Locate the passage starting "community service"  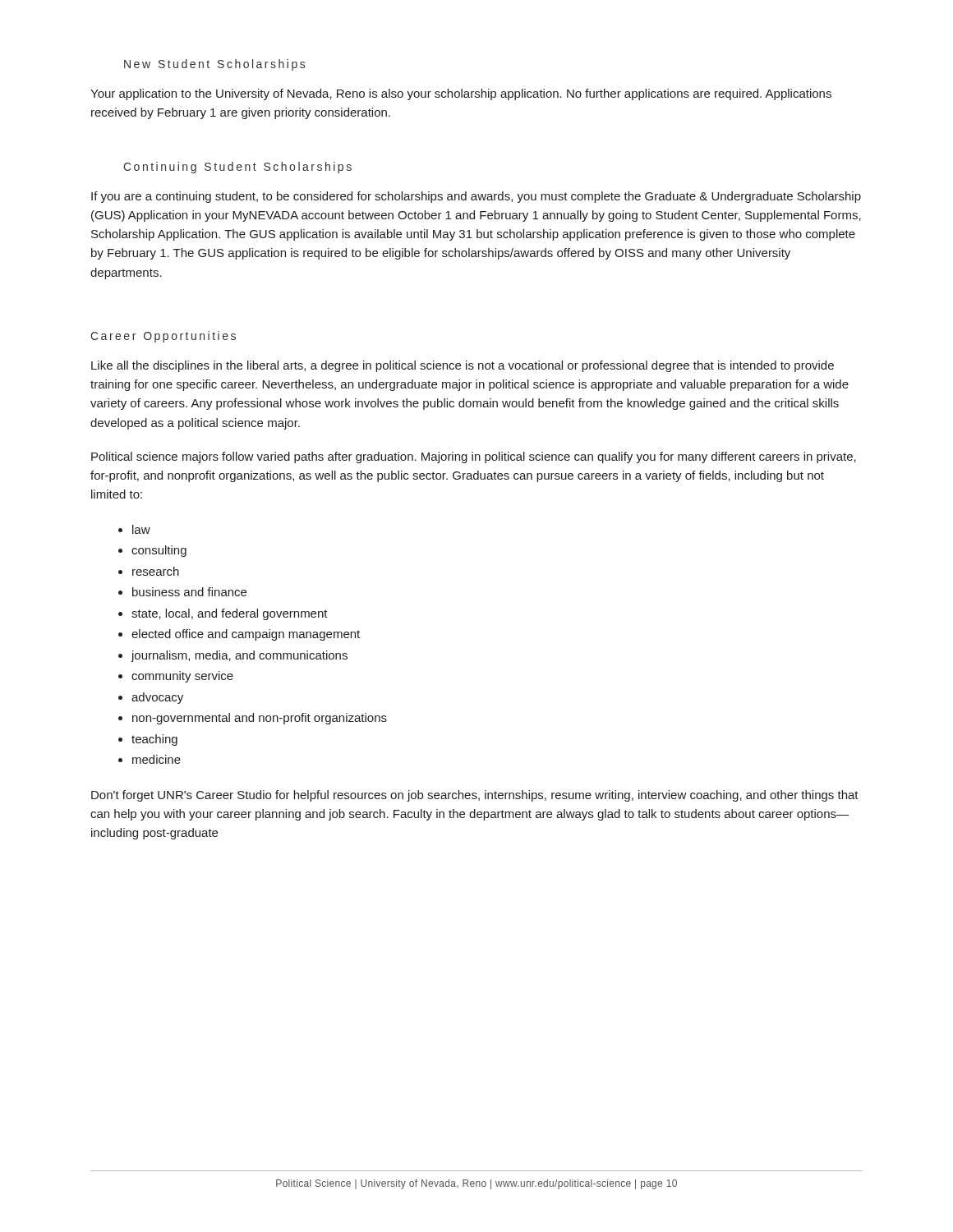tap(182, 676)
